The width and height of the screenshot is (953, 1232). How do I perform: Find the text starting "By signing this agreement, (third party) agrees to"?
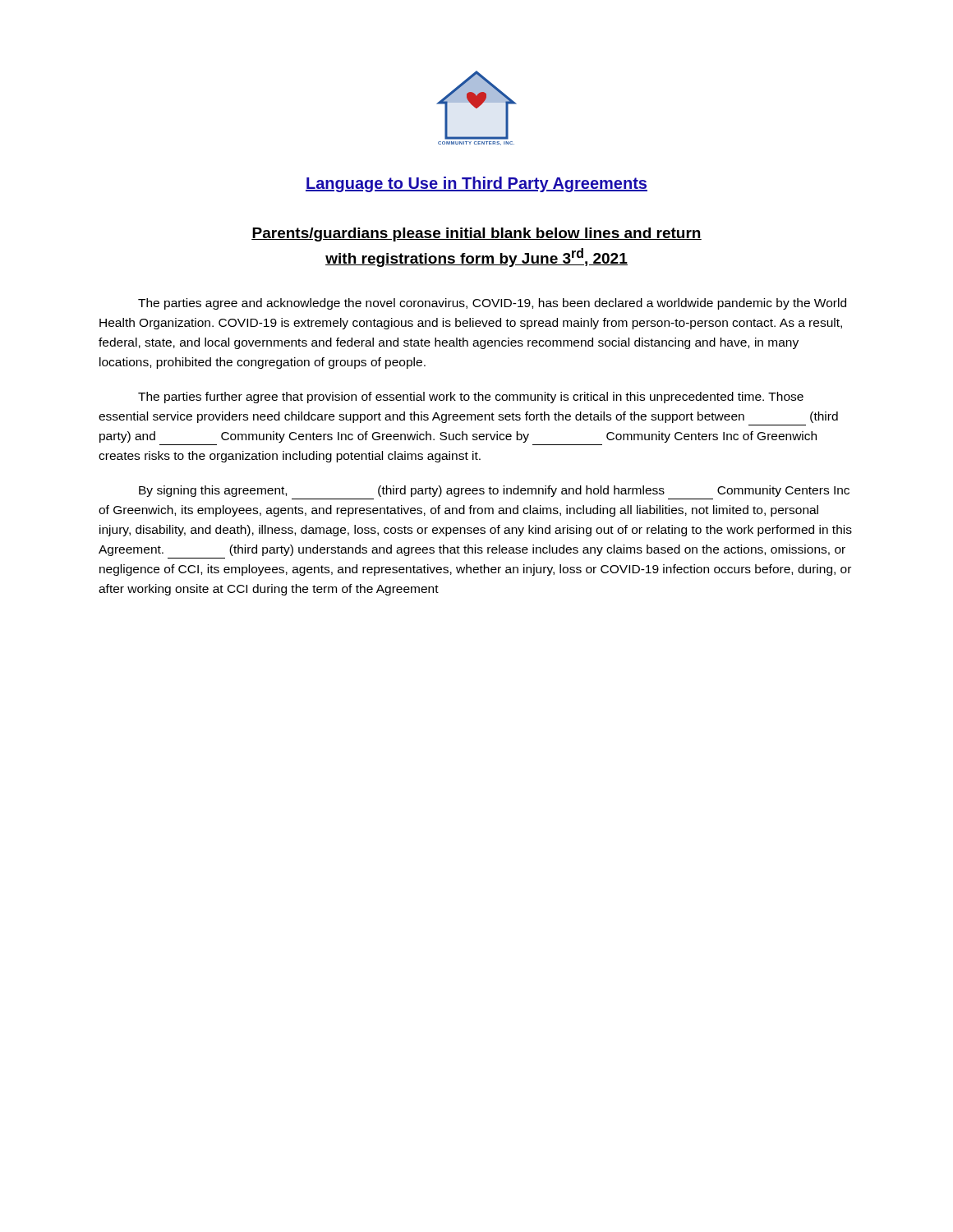click(x=476, y=539)
